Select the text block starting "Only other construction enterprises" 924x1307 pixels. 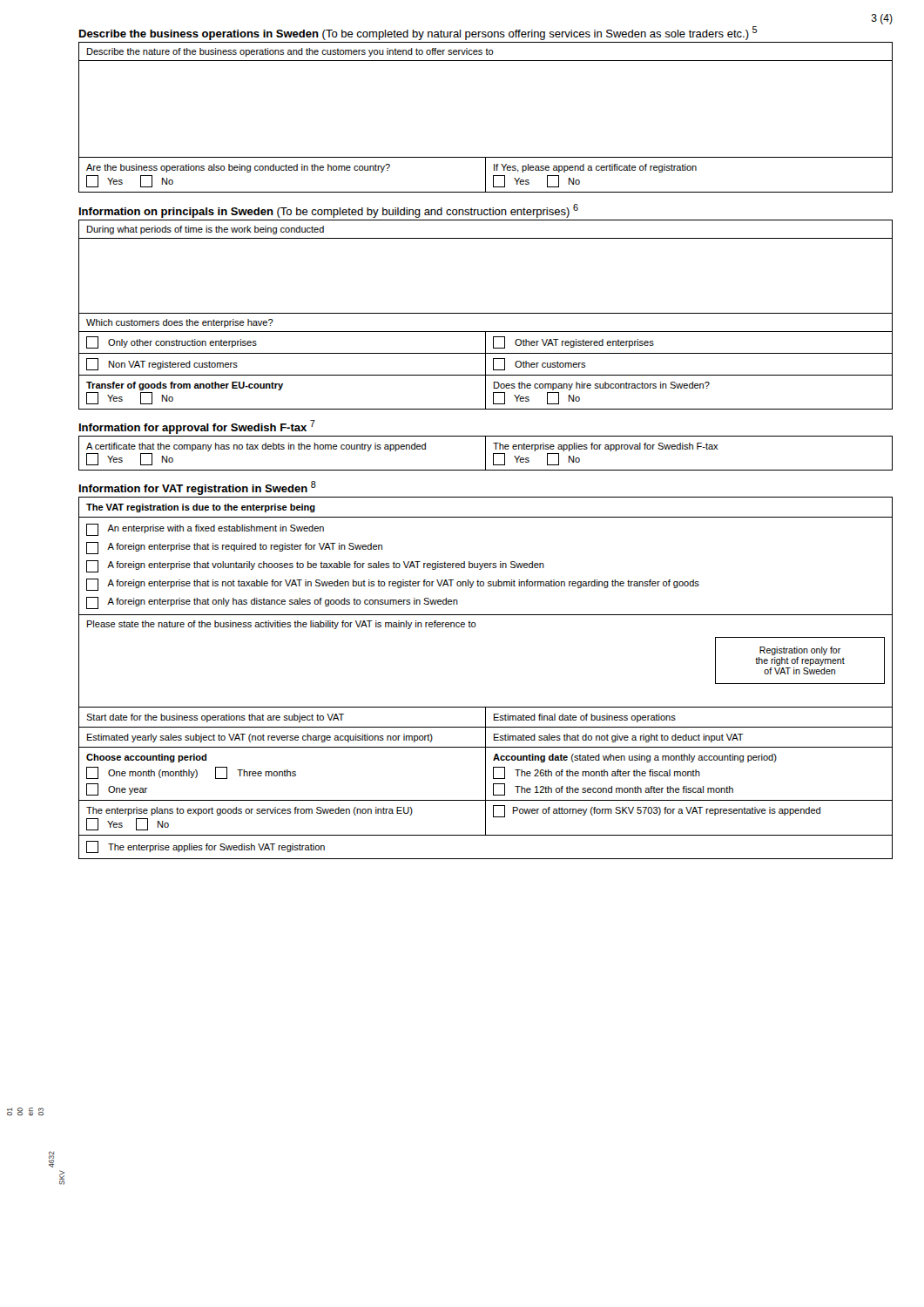point(171,342)
